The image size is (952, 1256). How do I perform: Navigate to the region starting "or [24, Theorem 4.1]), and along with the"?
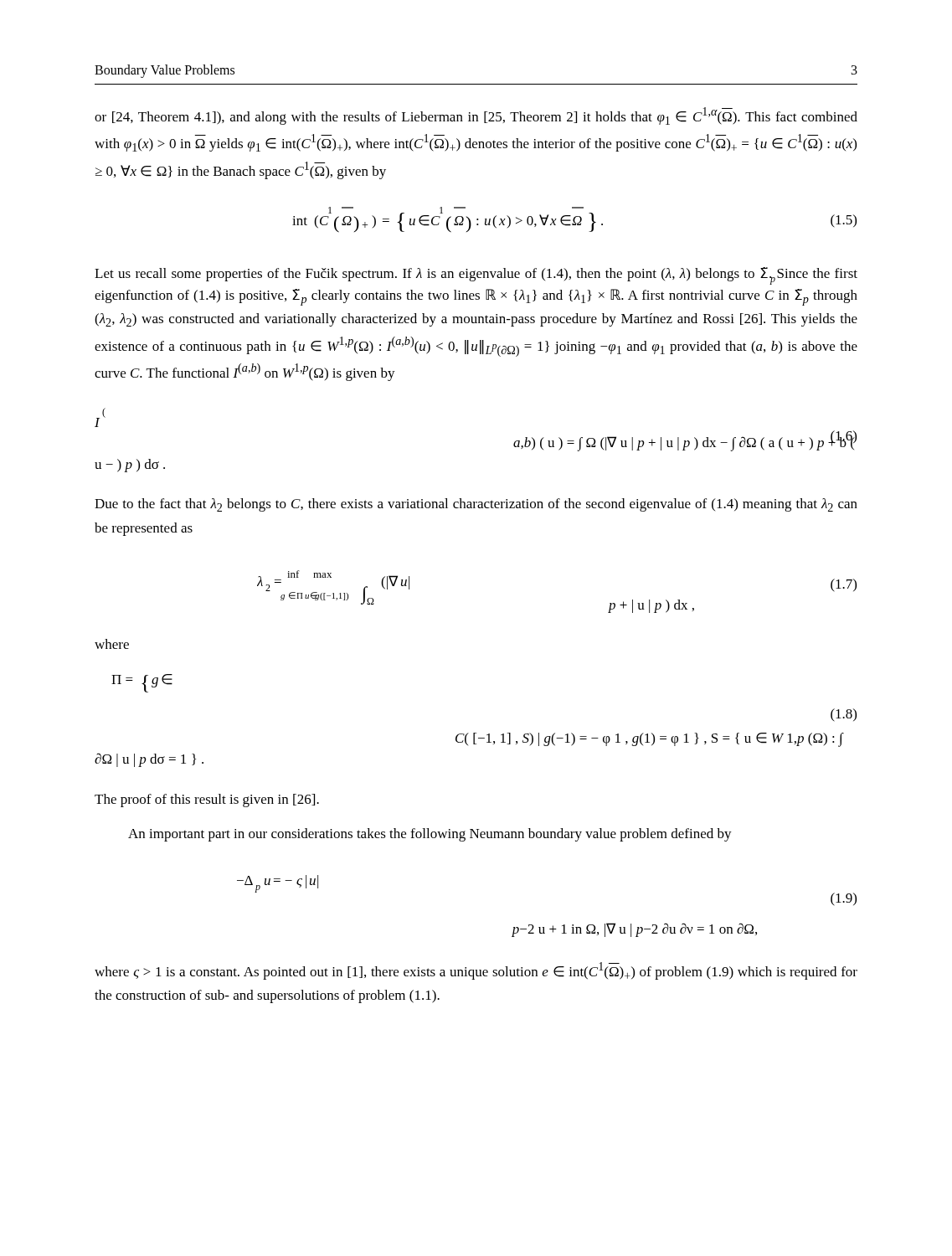click(476, 142)
